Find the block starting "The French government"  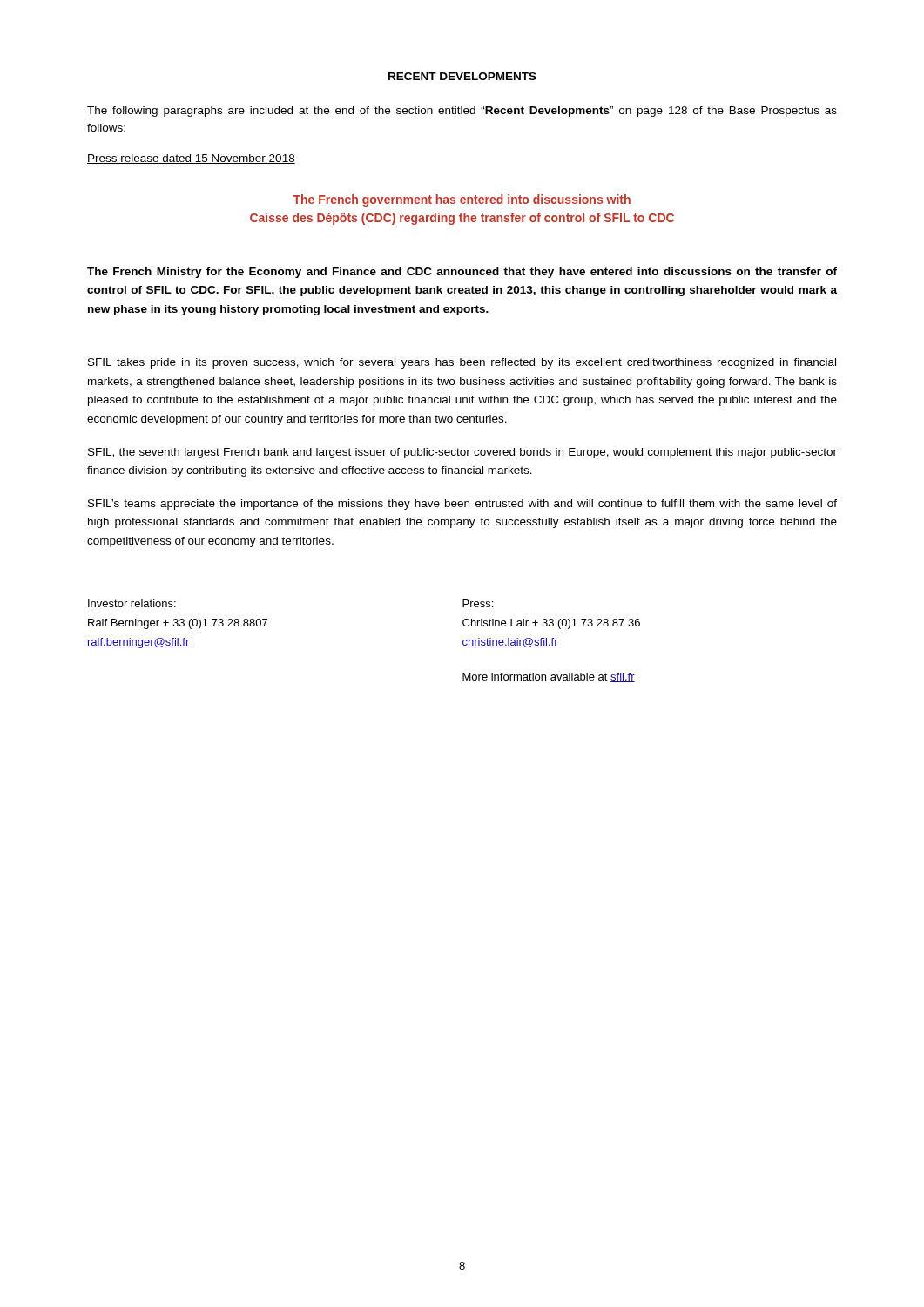(462, 208)
